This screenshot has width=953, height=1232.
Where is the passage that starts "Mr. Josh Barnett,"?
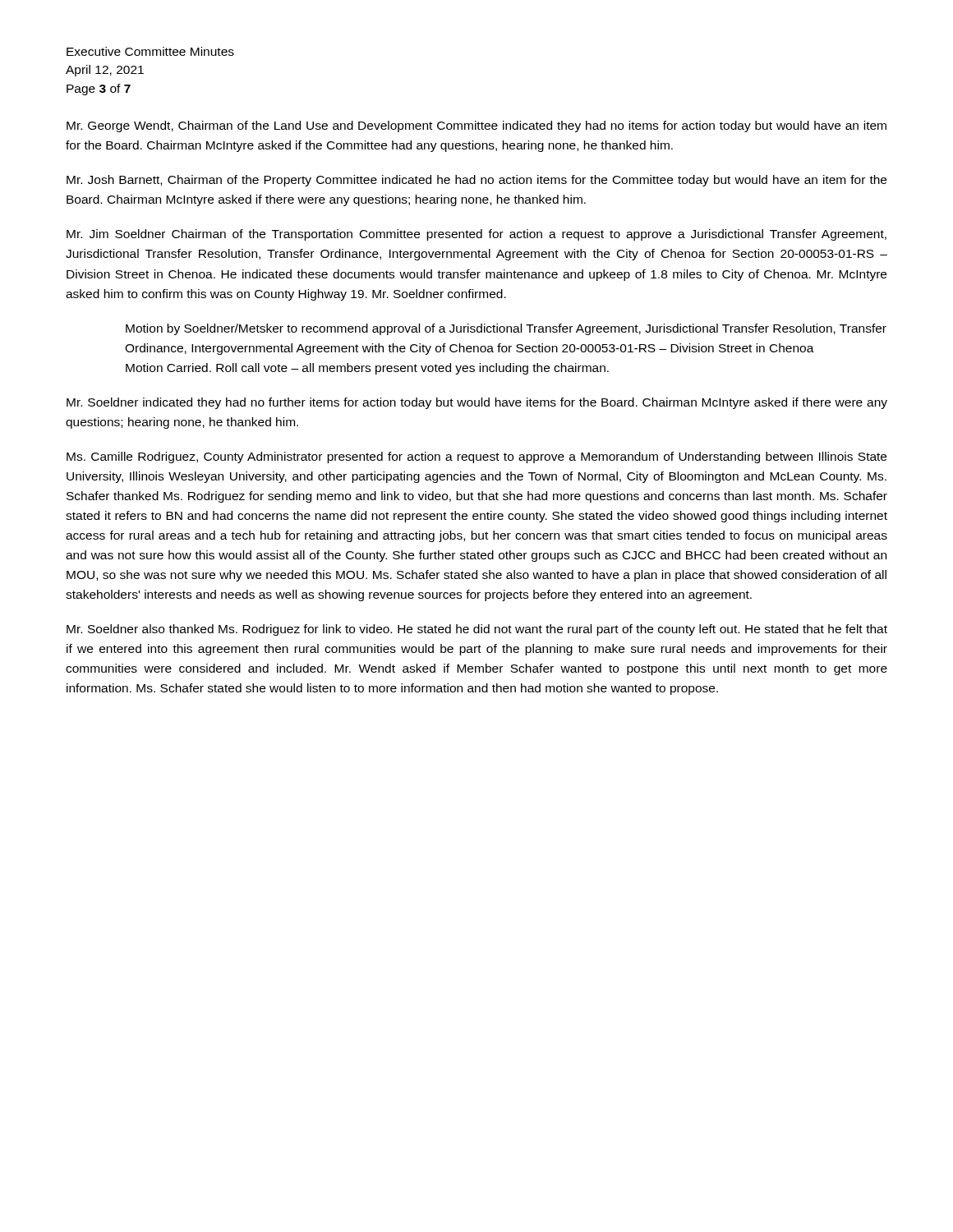pos(476,190)
